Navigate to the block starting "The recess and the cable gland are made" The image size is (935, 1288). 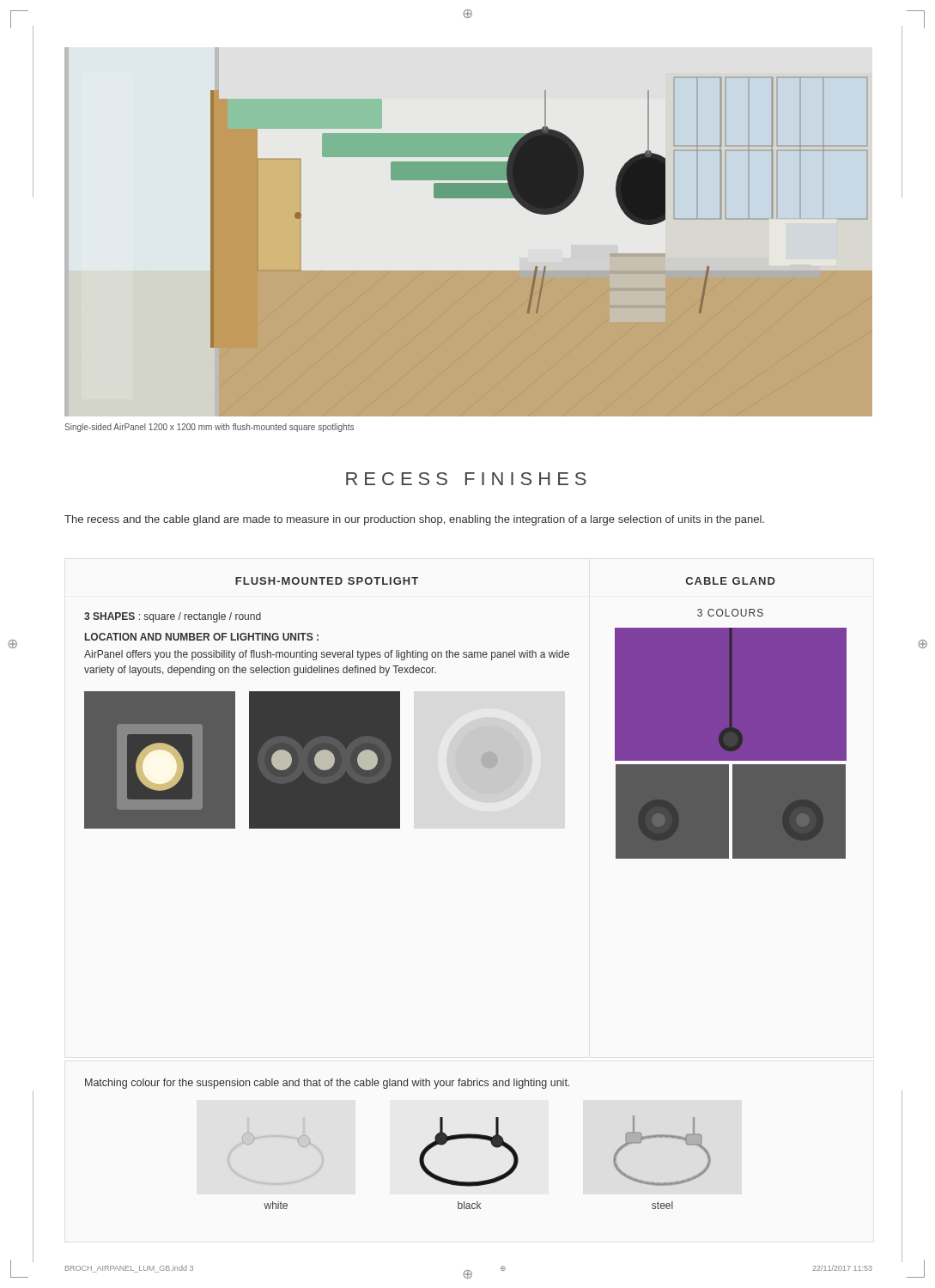415,519
